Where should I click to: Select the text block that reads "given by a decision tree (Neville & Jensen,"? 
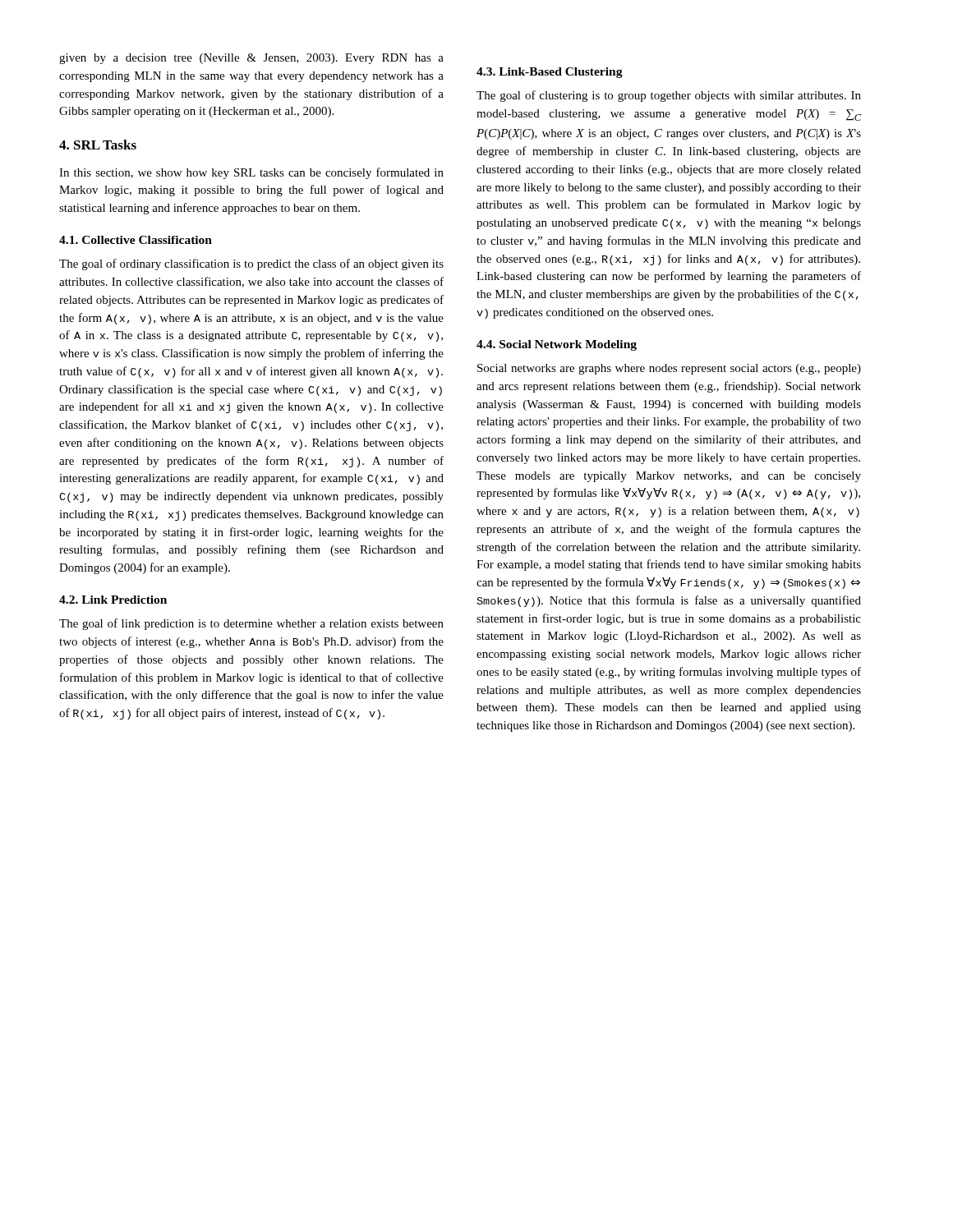coord(251,85)
